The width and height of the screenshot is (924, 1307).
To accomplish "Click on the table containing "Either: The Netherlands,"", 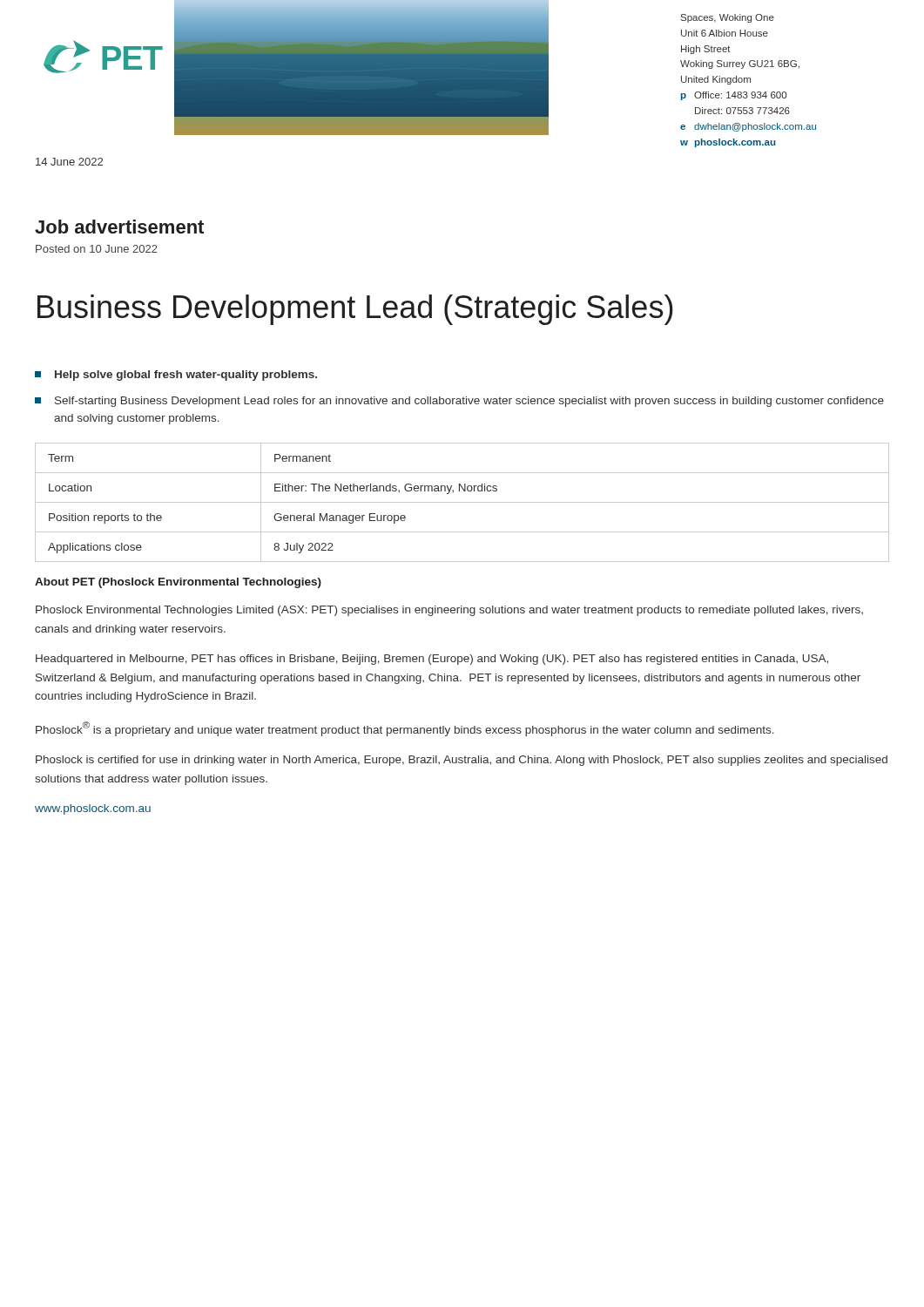I will (462, 502).
